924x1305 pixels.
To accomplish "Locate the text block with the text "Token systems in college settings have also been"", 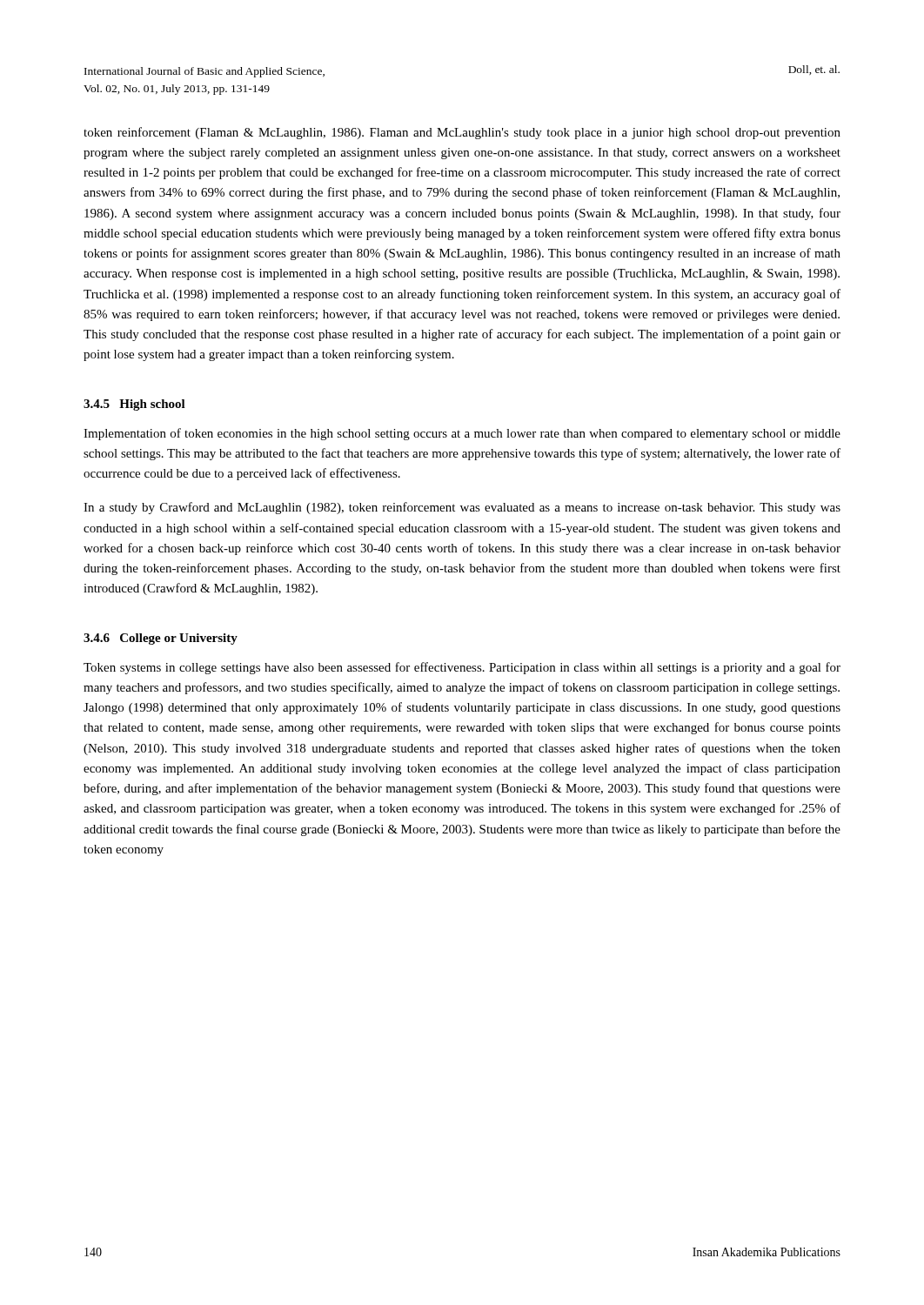I will (x=462, y=758).
